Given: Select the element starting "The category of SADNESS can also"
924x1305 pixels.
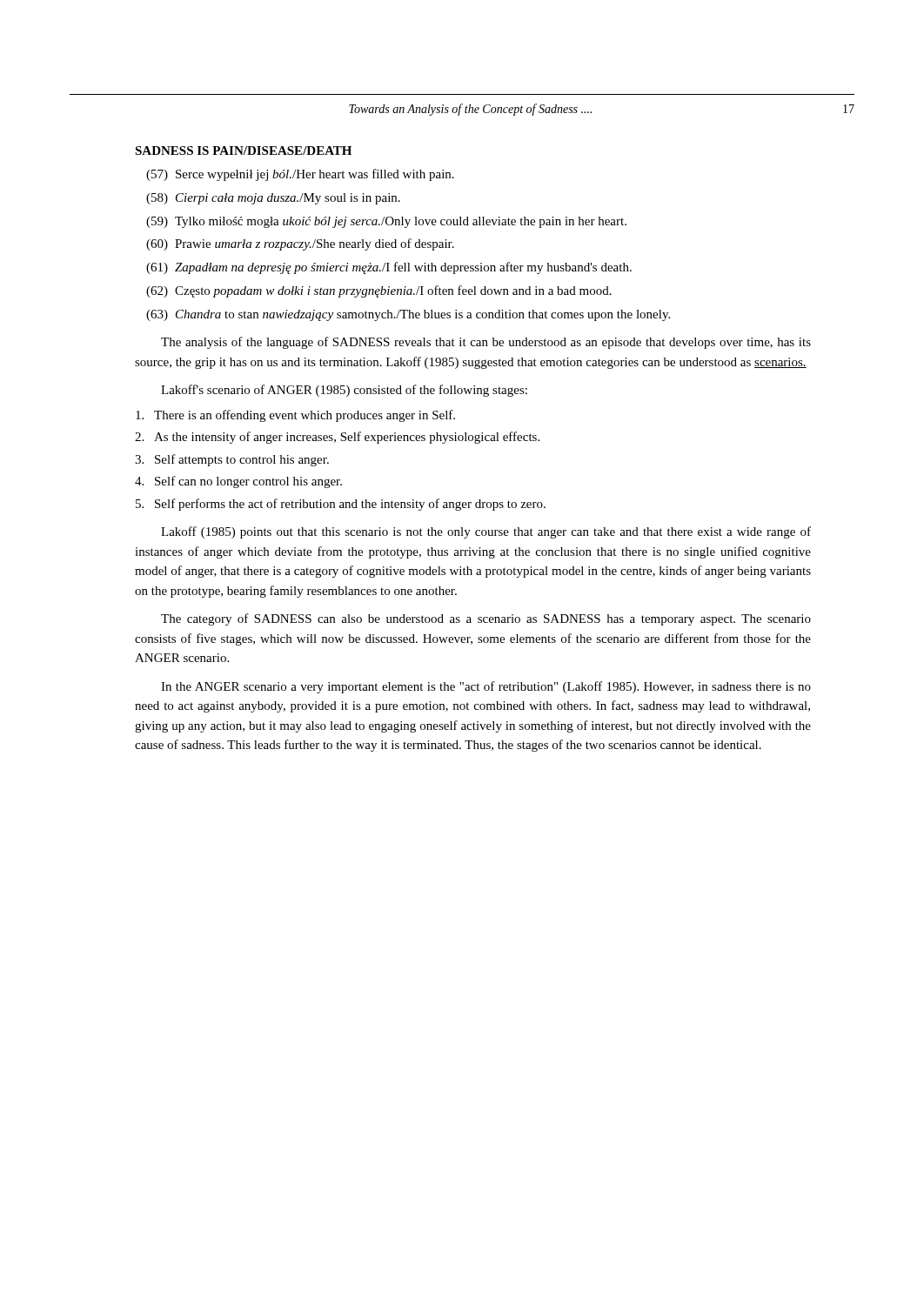Looking at the screenshot, I should click(473, 638).
